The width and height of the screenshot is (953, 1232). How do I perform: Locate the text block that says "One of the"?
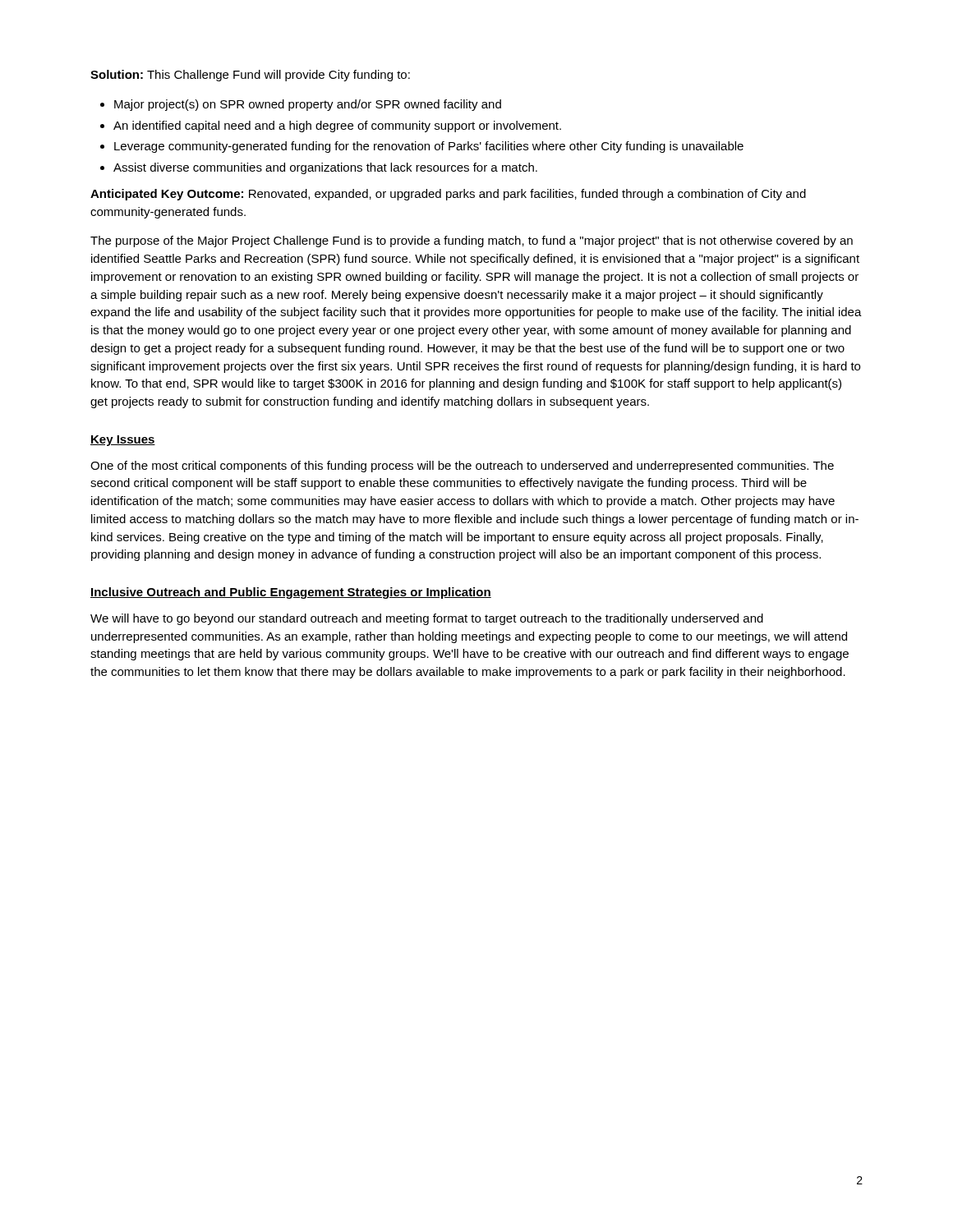tap(475, 510)
